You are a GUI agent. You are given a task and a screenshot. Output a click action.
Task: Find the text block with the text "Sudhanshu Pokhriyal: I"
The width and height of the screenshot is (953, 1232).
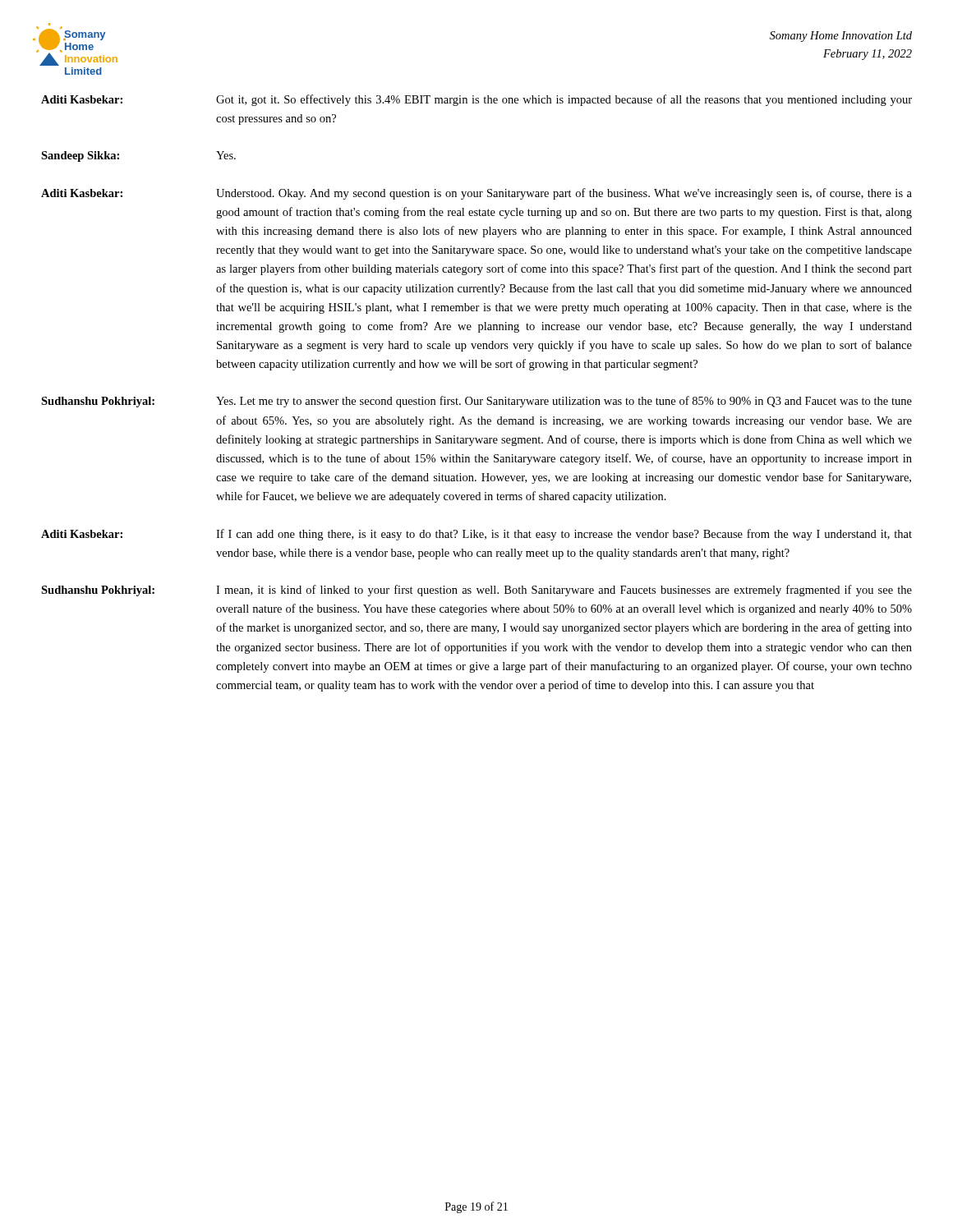tap(476, 638)
